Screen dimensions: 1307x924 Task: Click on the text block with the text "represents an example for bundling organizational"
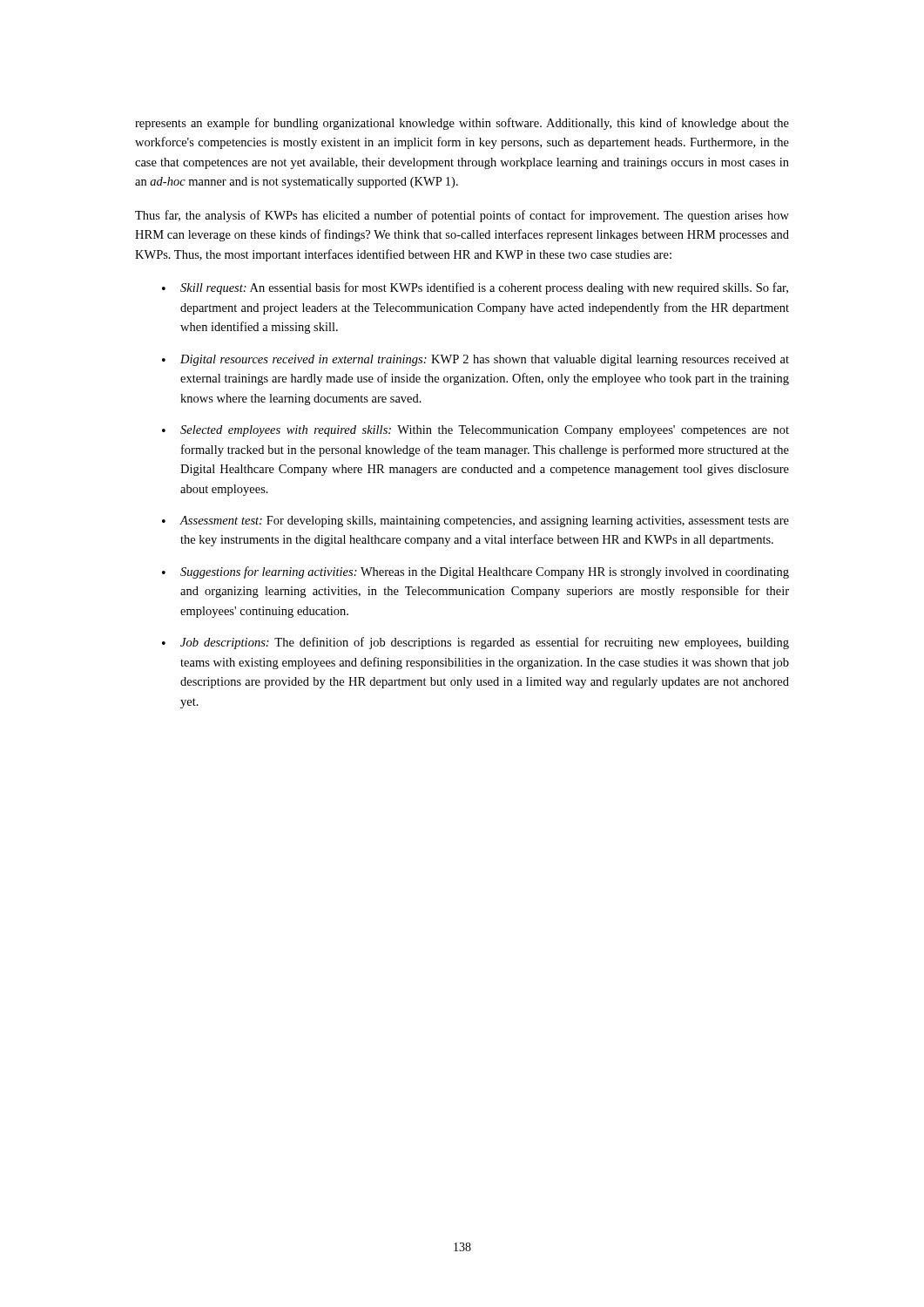tap(462, 152)
